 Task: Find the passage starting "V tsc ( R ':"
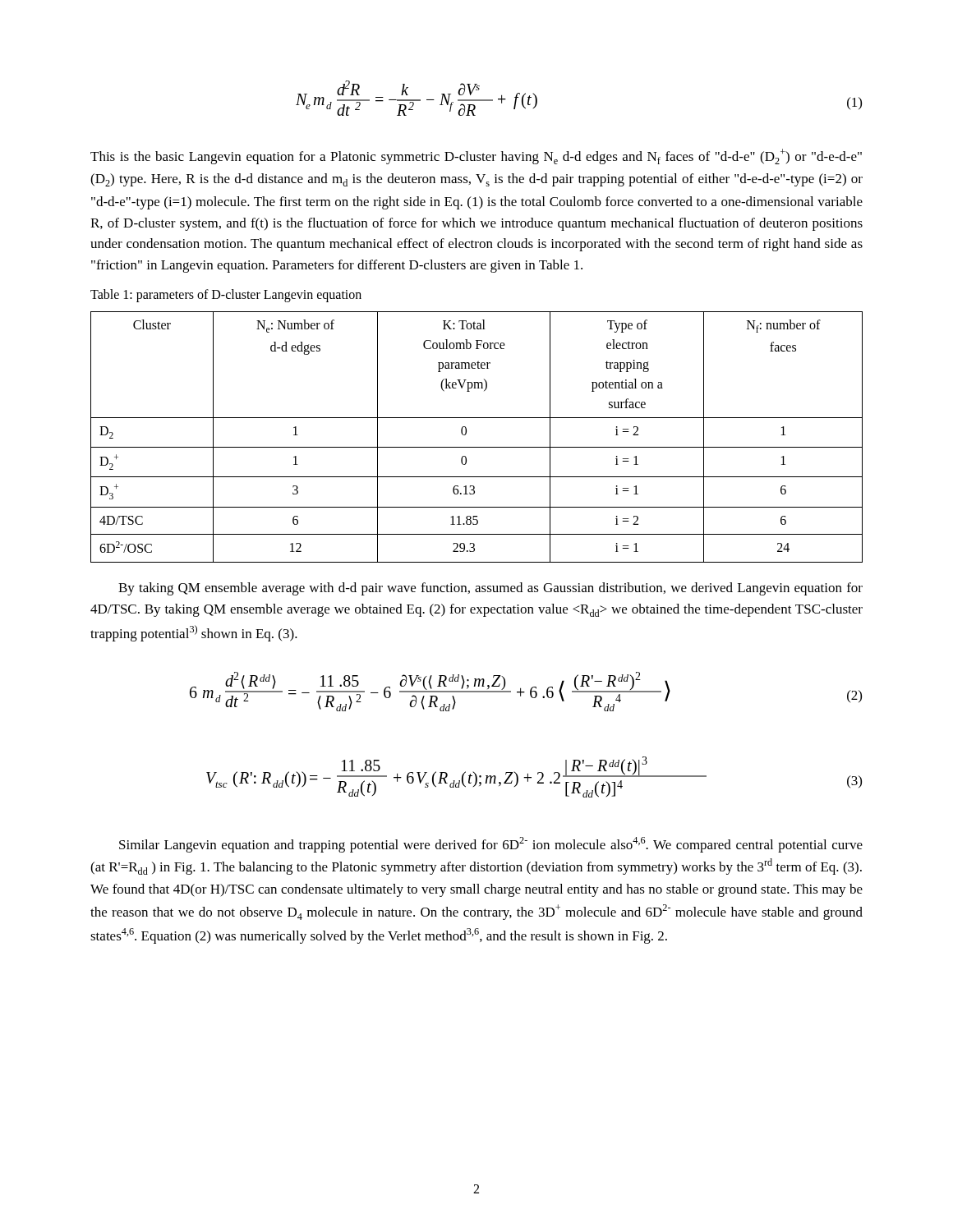534,781
